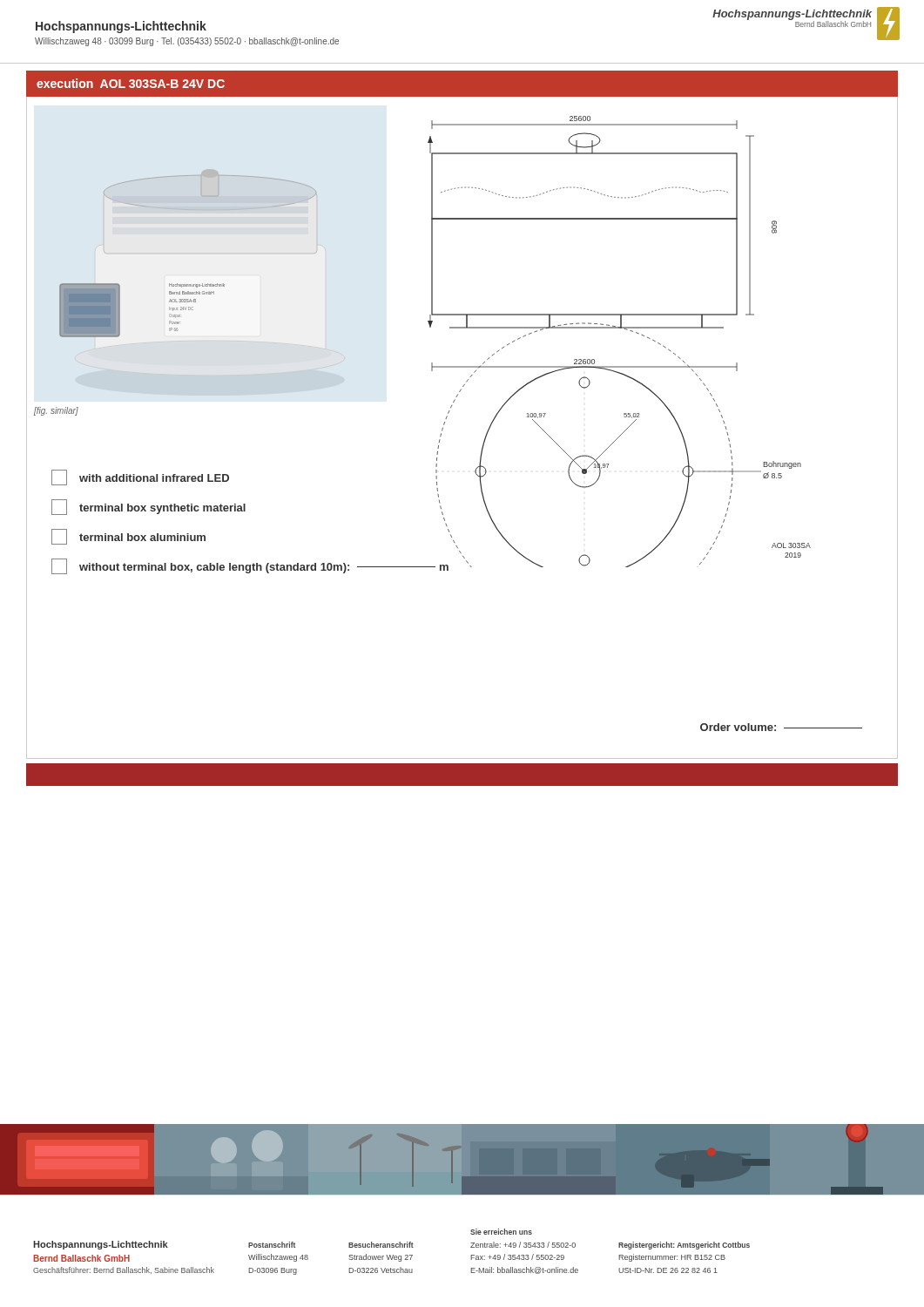924x1307 pixels.
Task: Find a section header
Action: click(131, 84)
